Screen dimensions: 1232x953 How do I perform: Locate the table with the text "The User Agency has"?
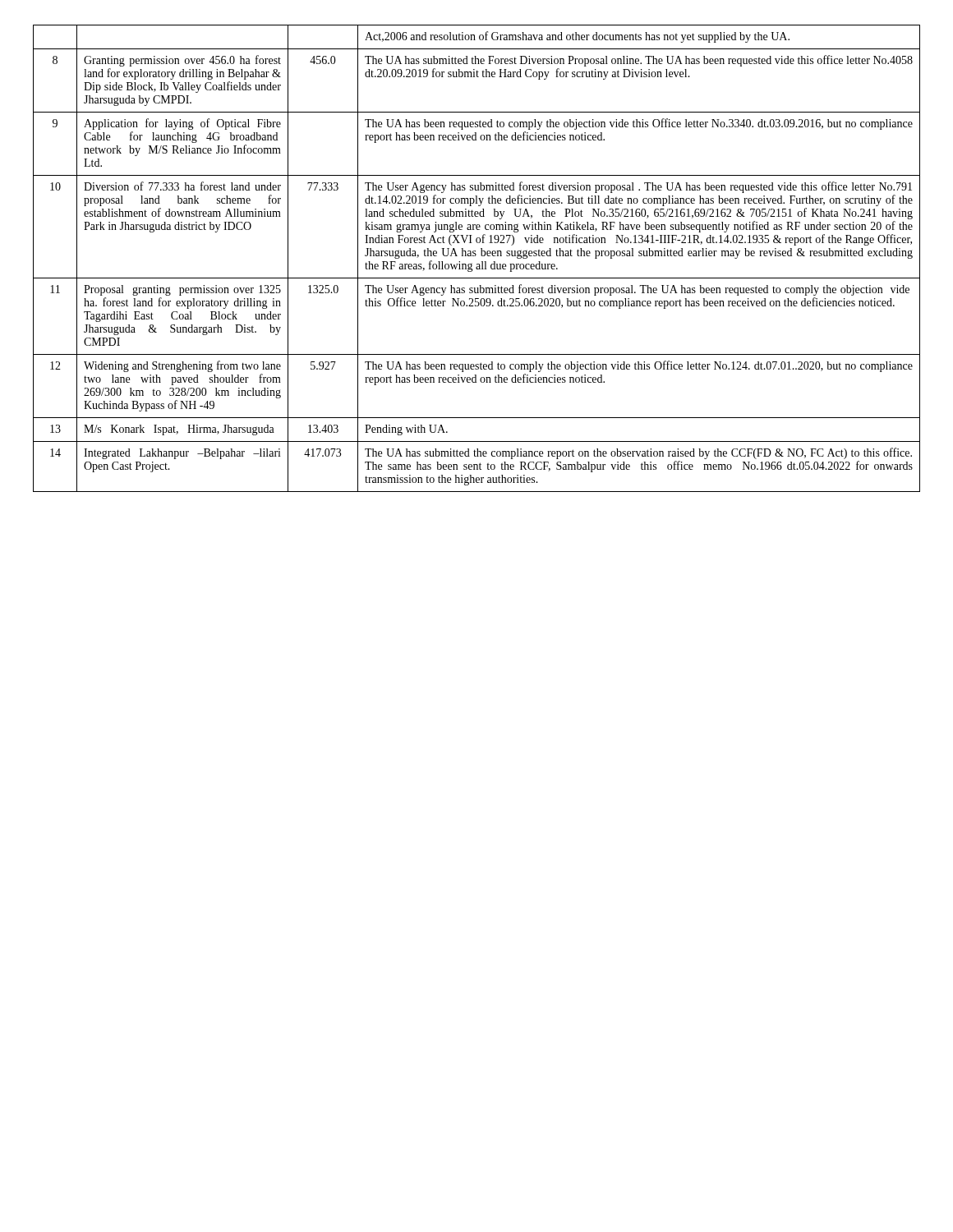(x=476, y=258)
